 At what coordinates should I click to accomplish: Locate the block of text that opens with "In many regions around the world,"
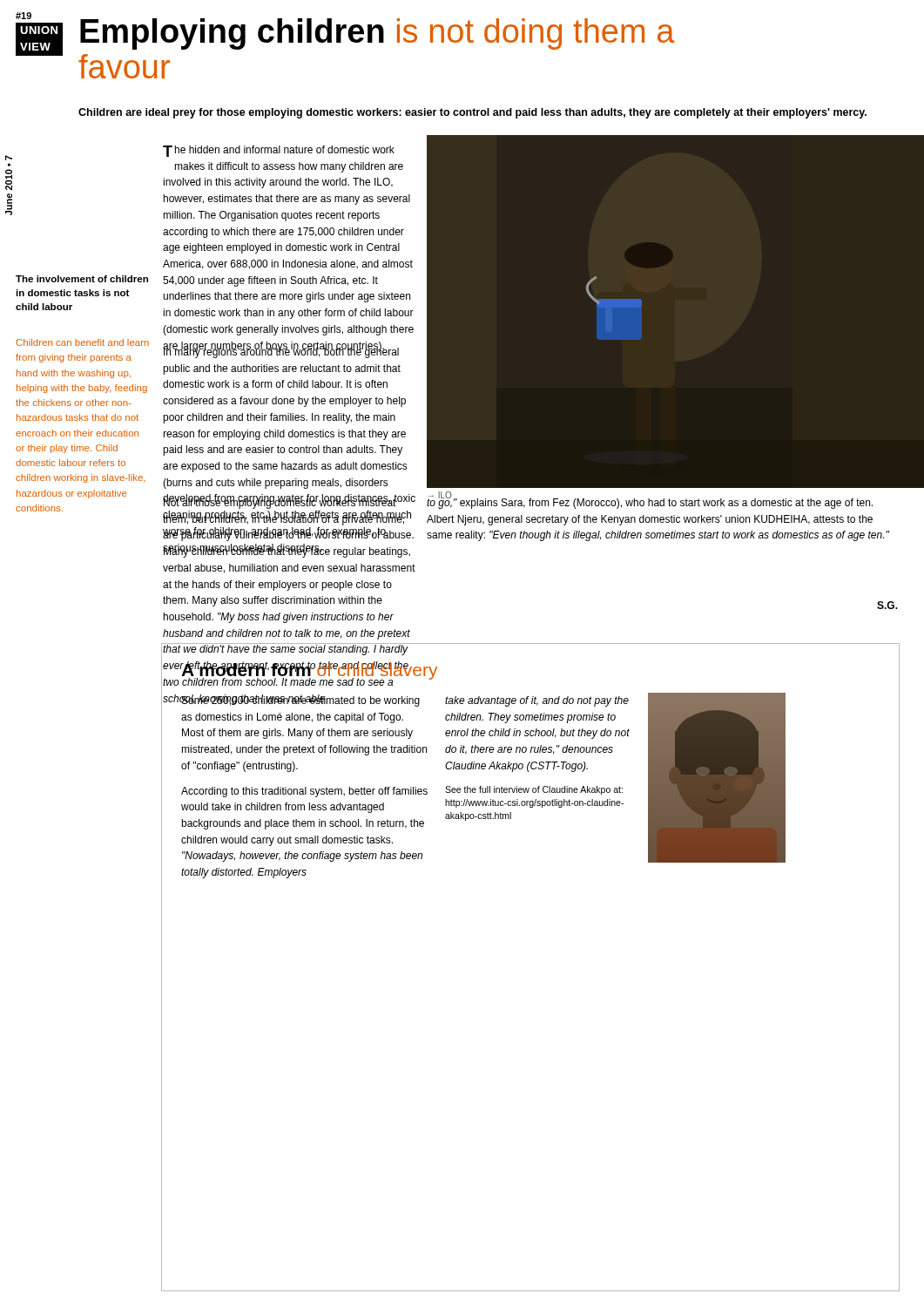tap(290, 450)
